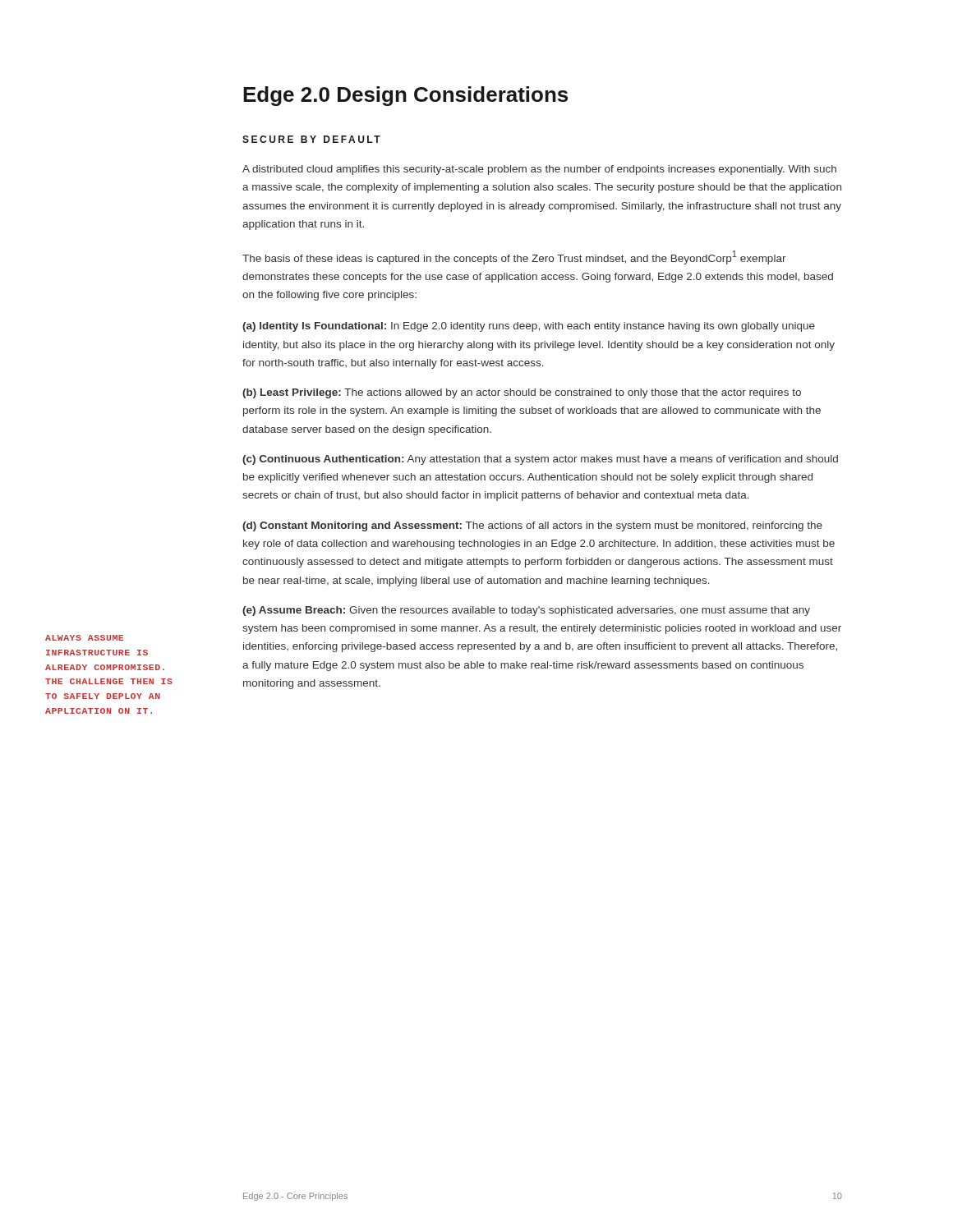This screenshot has width=953, height=1232.
Task: Navigate to the passage starting "SECURE BY DEFAULT"
Action: tap(311, 139)
